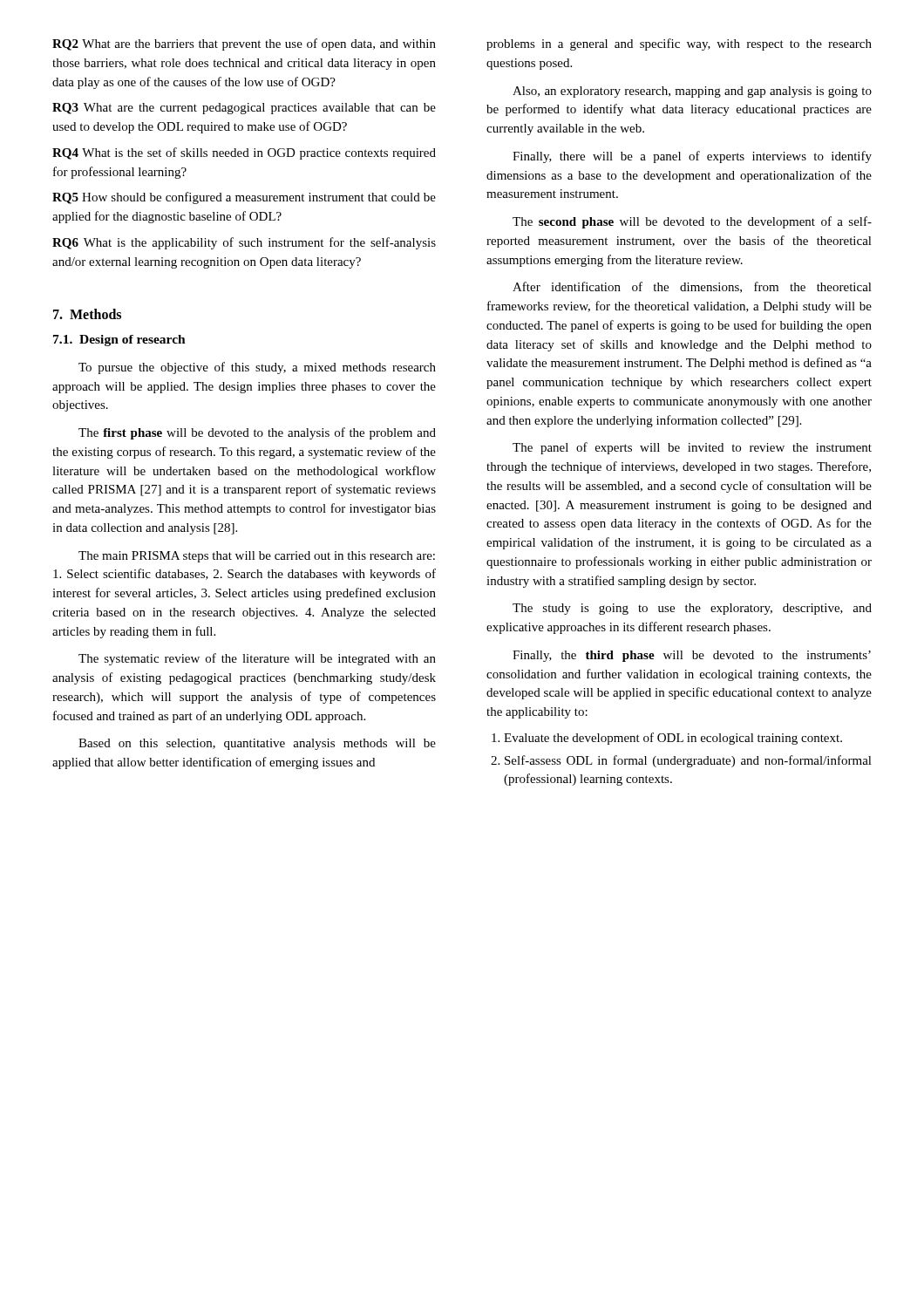This screenshot has width=924, height=1308.
Task: Find the region starting "The panel of experts will be"
Action: click(679, 514)
